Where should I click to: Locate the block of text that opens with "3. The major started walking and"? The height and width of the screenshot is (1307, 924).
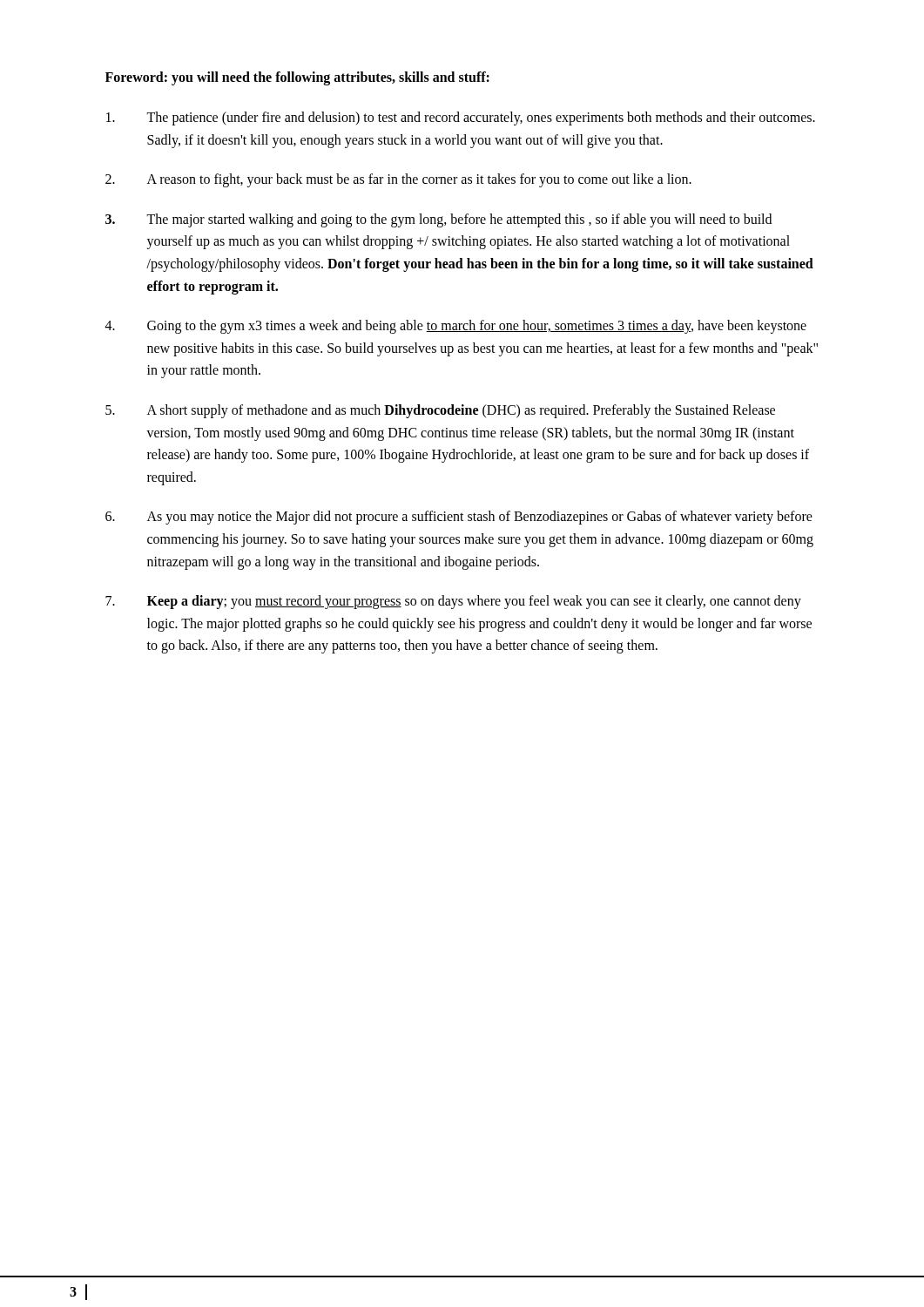tap(462, 253)
